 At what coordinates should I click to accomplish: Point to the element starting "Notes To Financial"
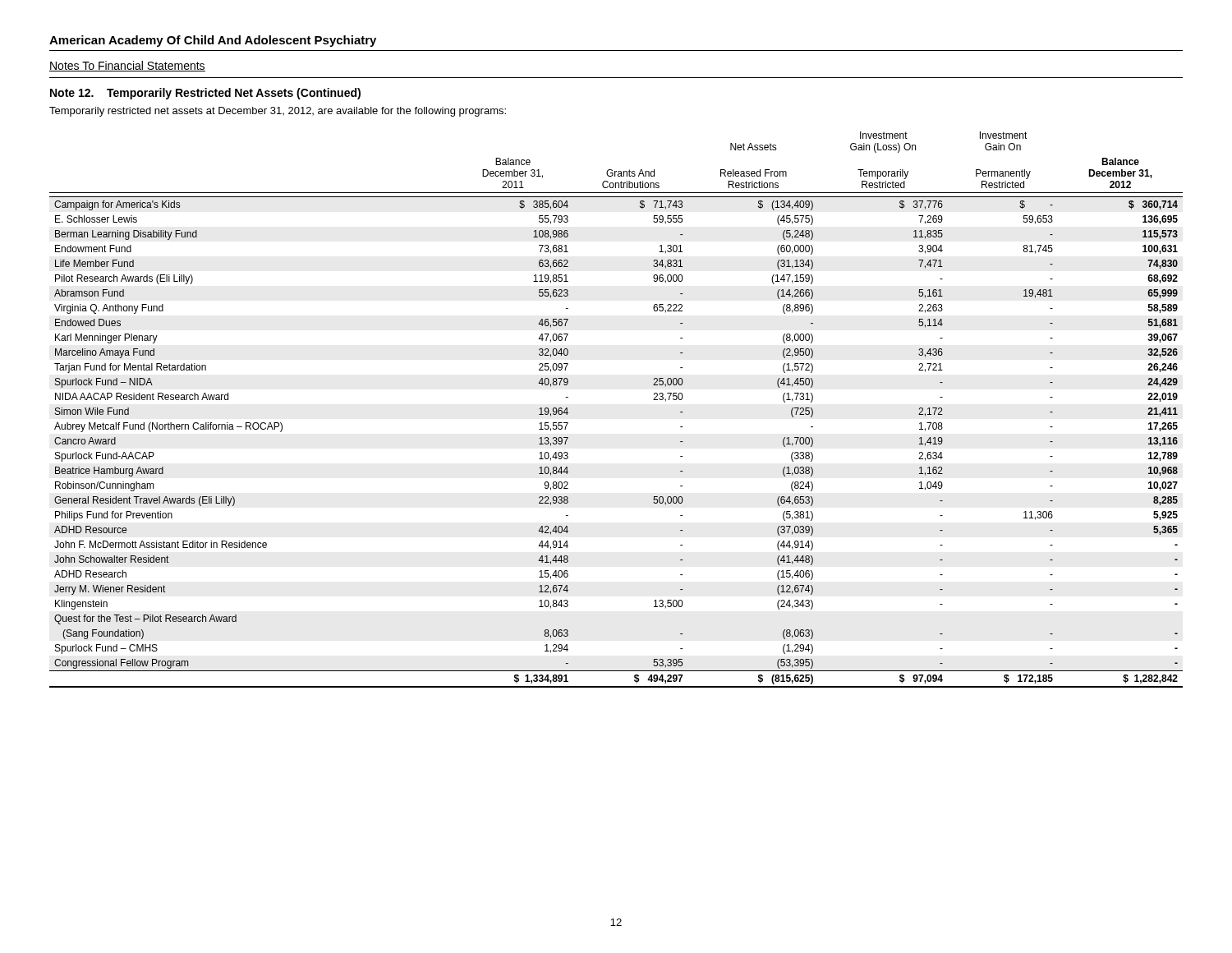click(127, 66)
